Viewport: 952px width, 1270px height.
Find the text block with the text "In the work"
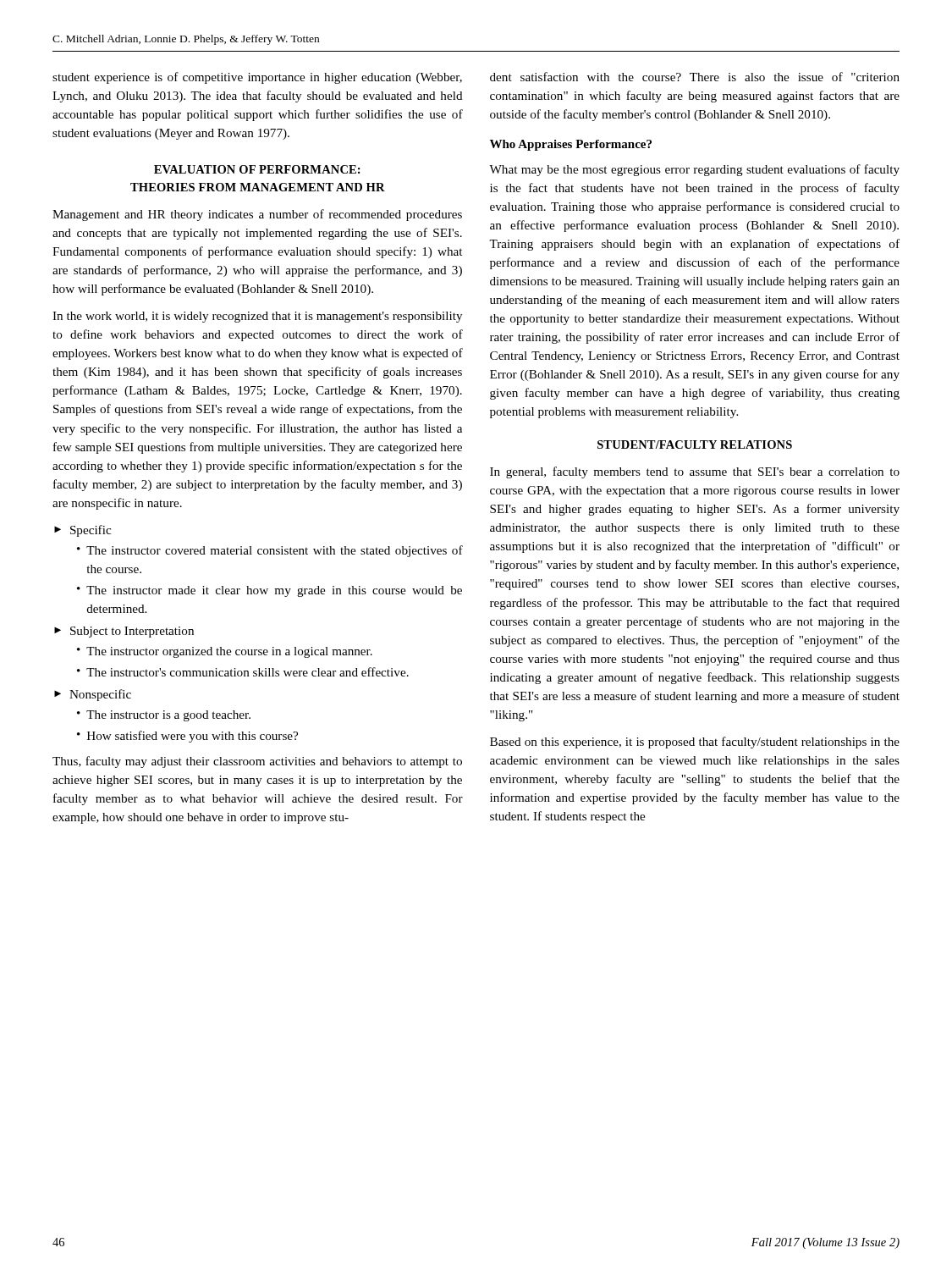point(257,409)
